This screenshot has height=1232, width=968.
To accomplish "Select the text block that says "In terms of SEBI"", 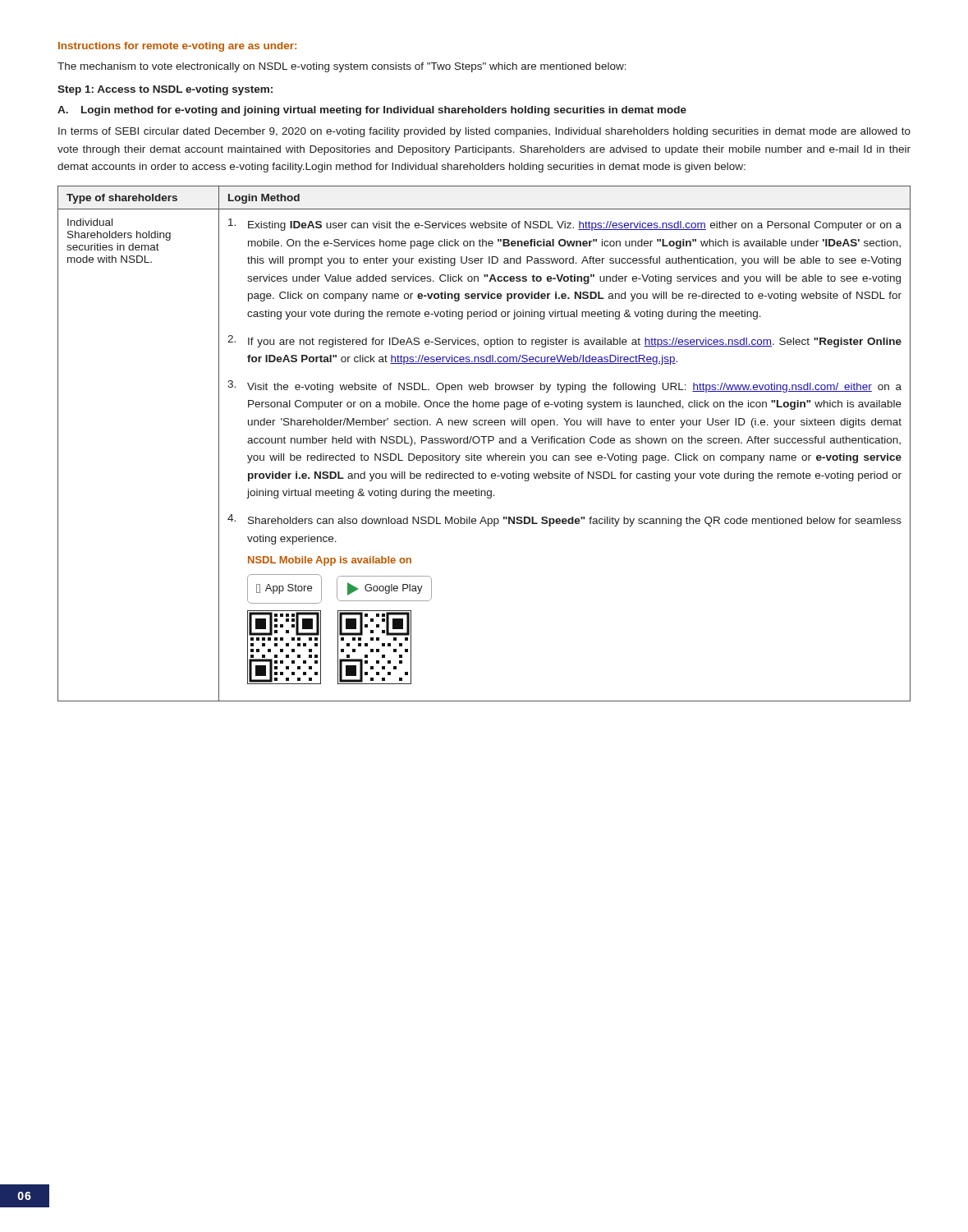I will [x=484, y=149].
